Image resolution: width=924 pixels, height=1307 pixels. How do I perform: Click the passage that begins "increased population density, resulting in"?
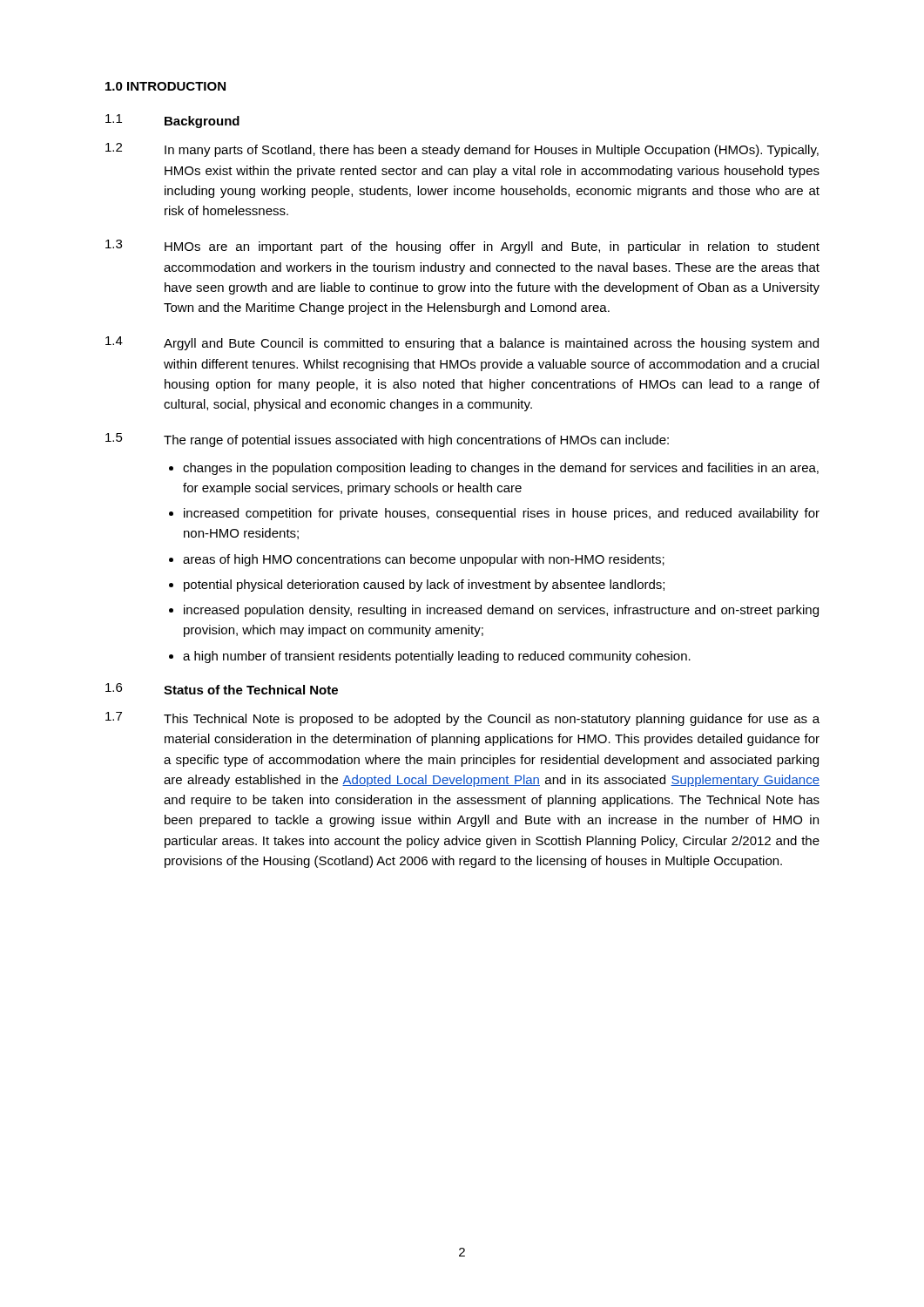(501, 620)
